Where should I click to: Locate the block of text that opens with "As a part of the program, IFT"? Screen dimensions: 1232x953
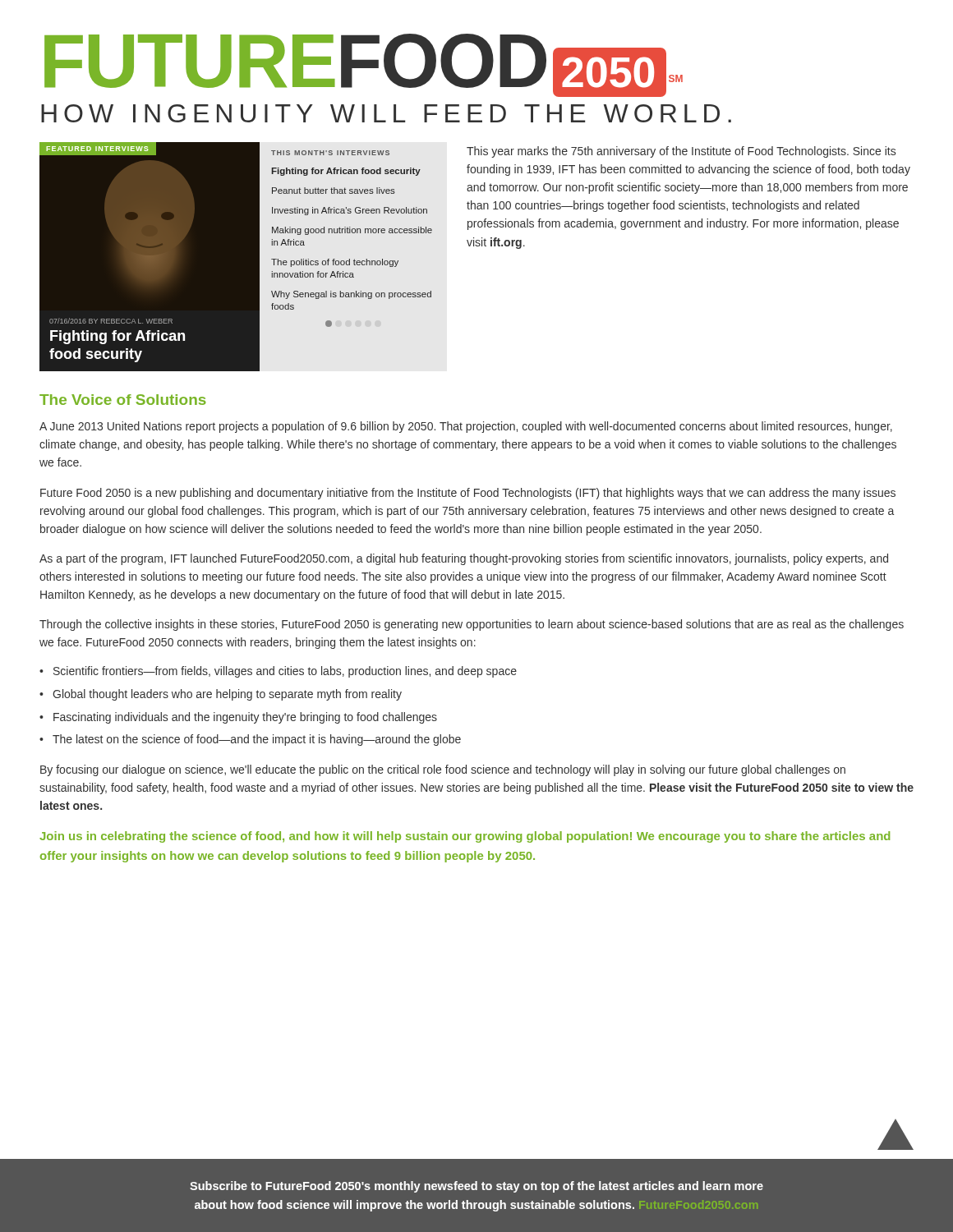coord(464,577)
